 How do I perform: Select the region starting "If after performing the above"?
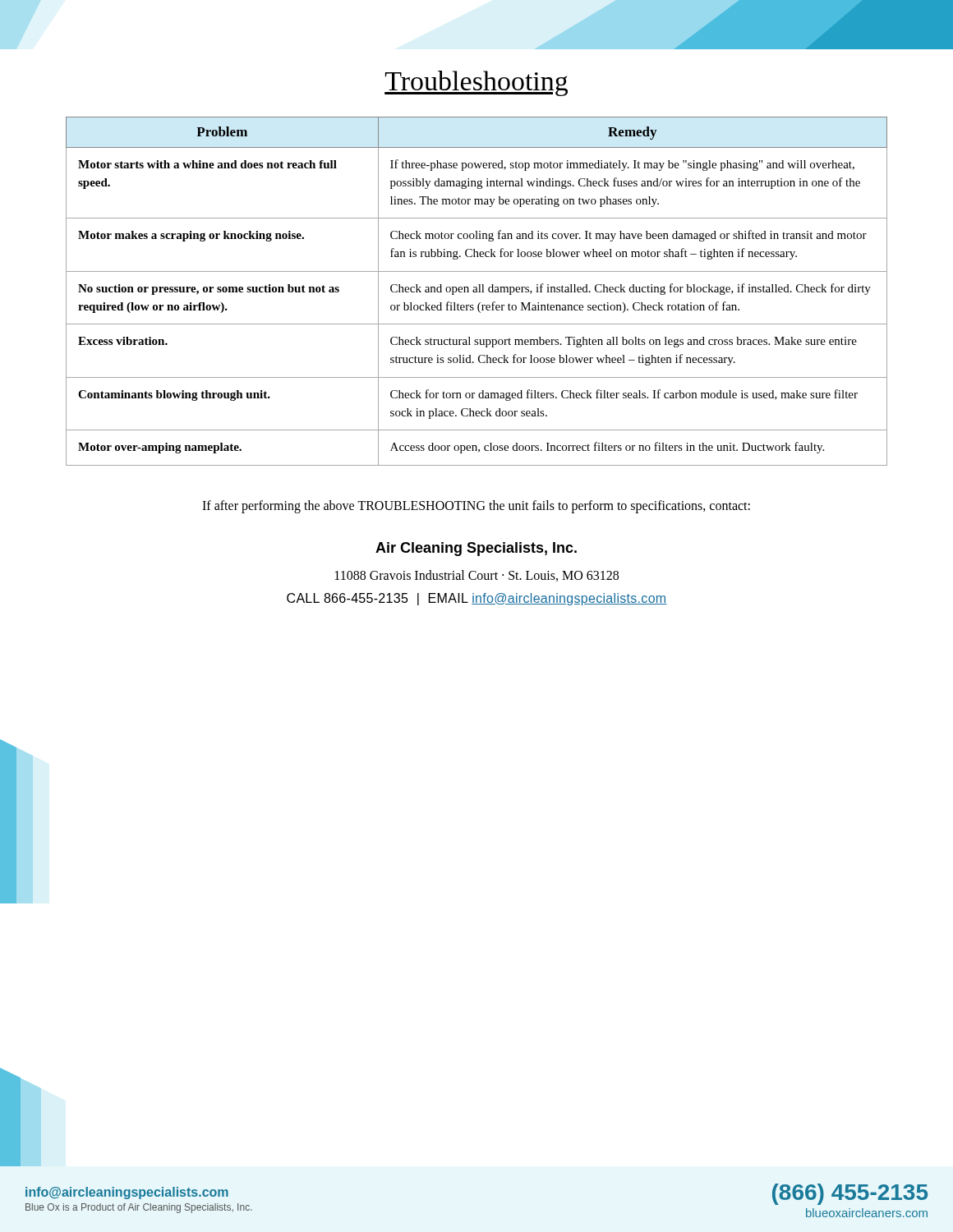coord(476,506)
